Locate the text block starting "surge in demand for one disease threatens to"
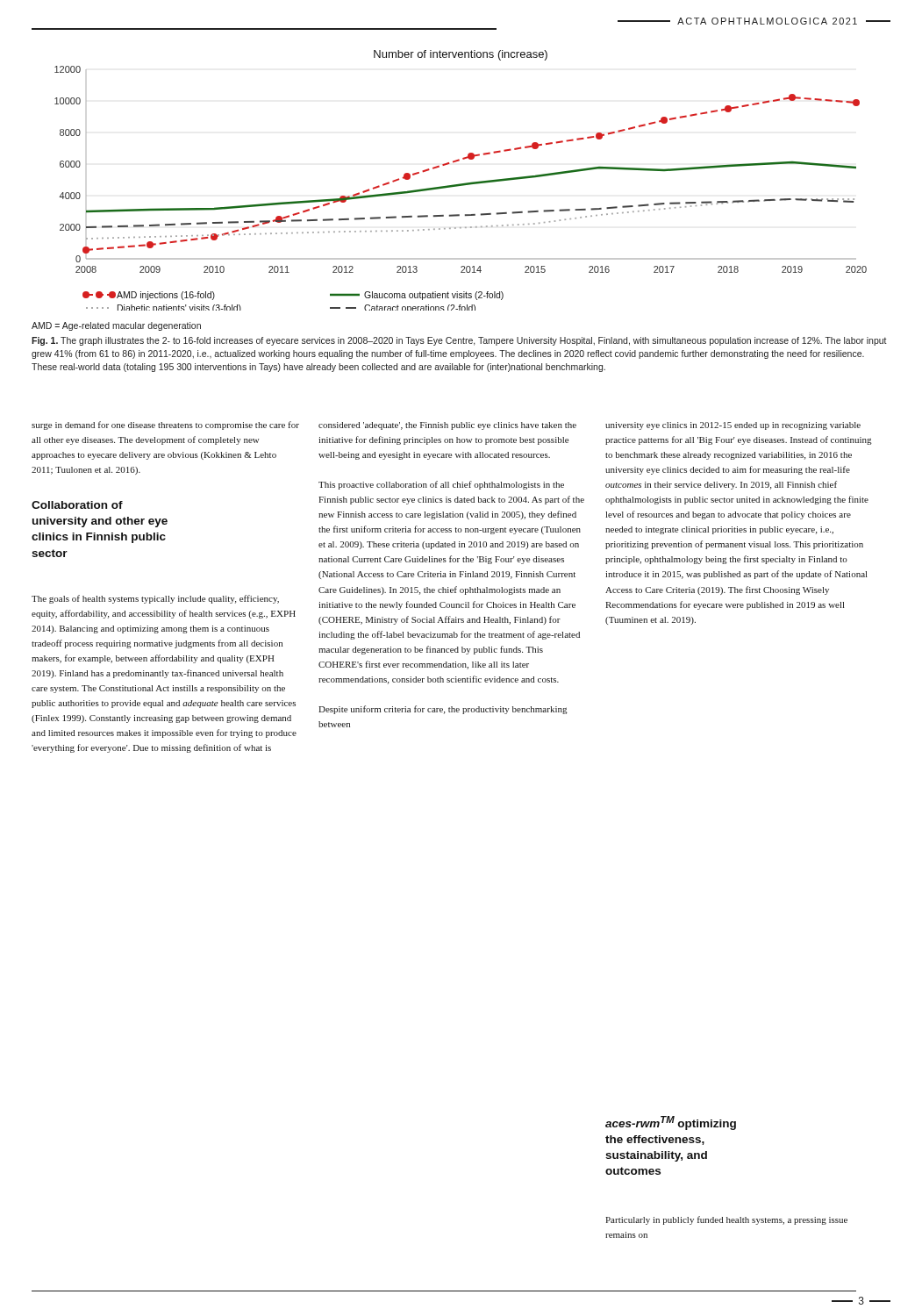Image resolution: width=922 pixels, height=1316 pixels. point(165,447)
